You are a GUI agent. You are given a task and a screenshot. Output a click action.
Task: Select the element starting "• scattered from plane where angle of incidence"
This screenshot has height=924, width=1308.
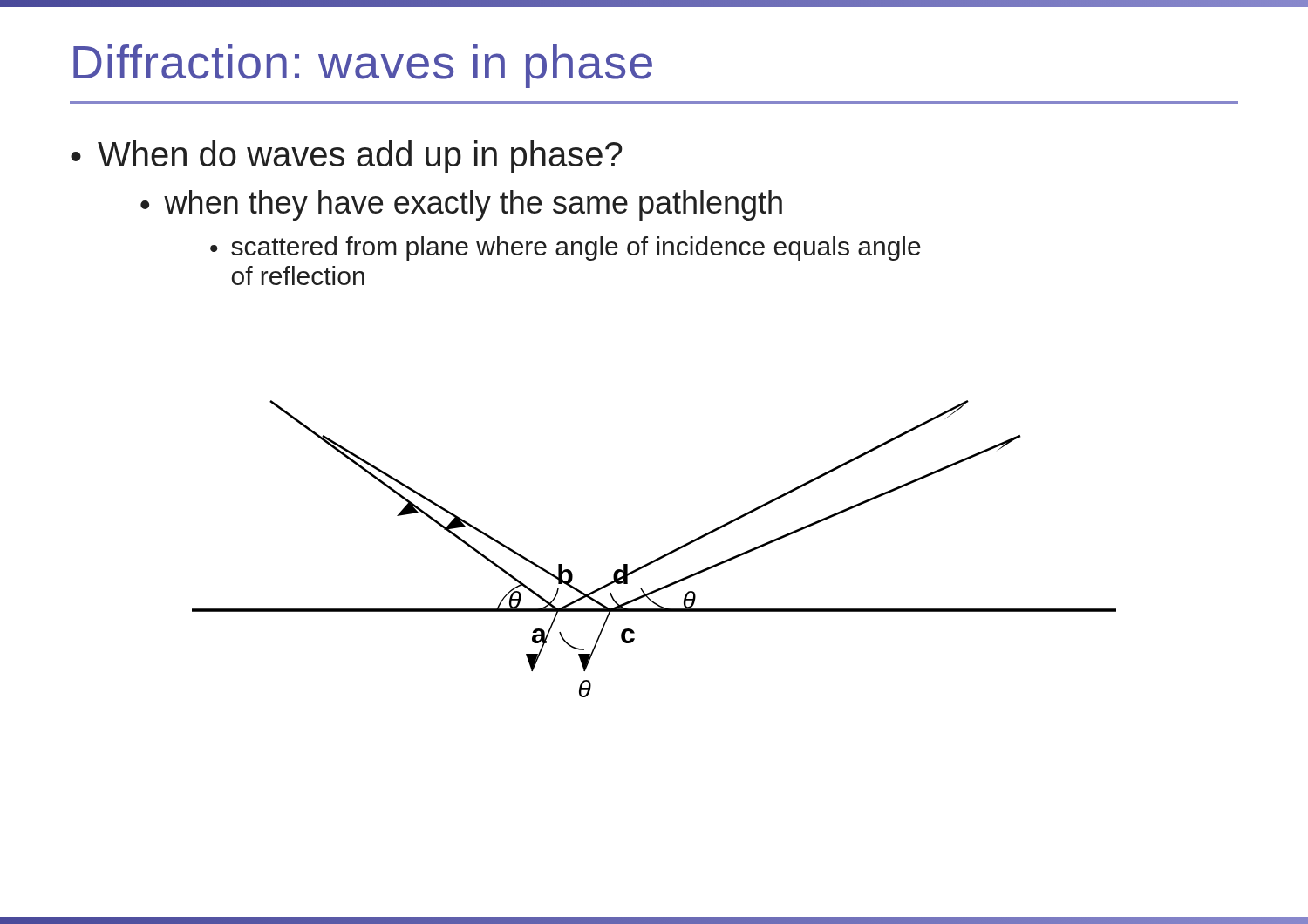pos(565,261)
